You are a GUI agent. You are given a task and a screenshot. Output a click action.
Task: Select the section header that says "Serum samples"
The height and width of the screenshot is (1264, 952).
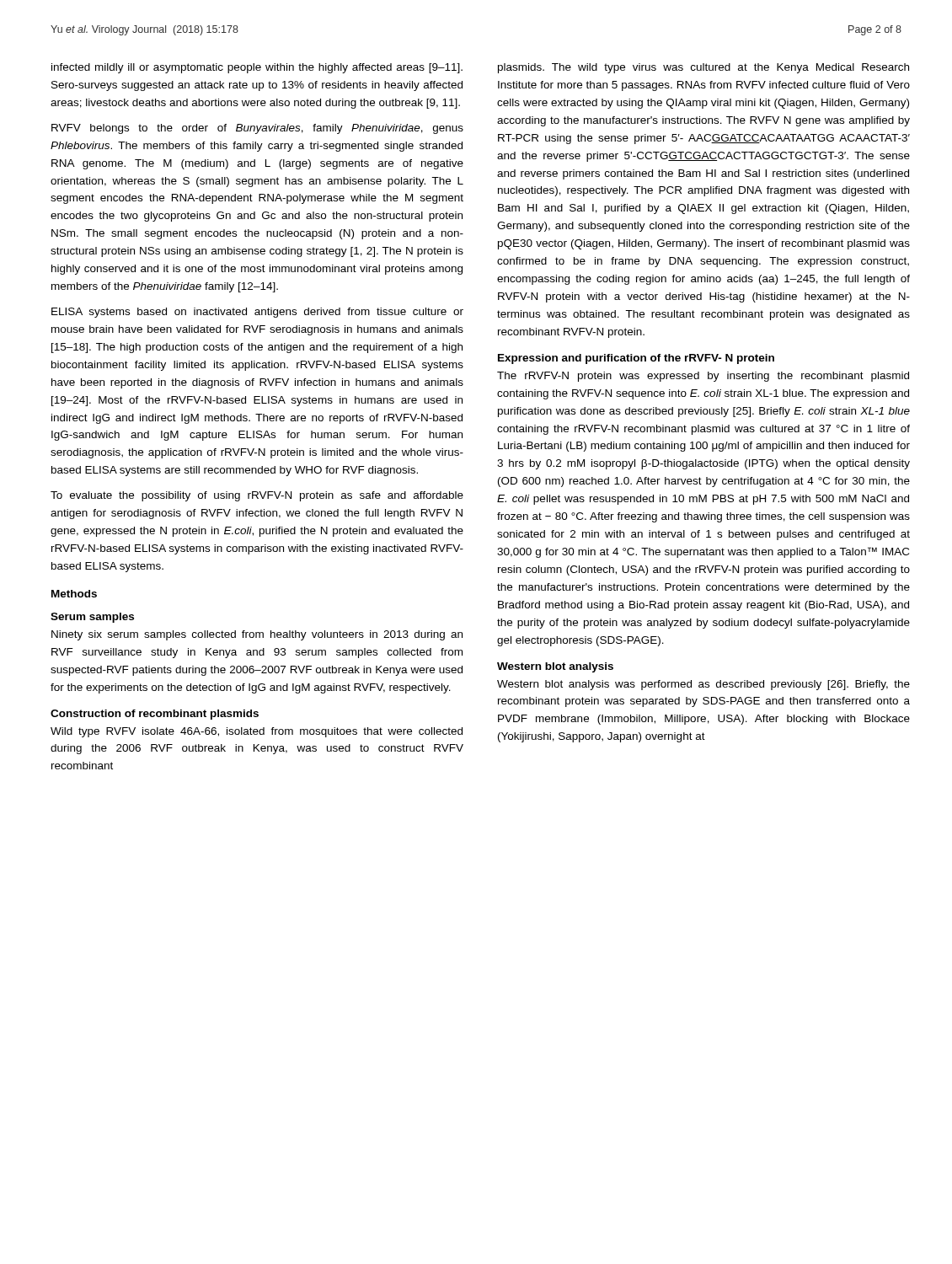click(93, 616)
